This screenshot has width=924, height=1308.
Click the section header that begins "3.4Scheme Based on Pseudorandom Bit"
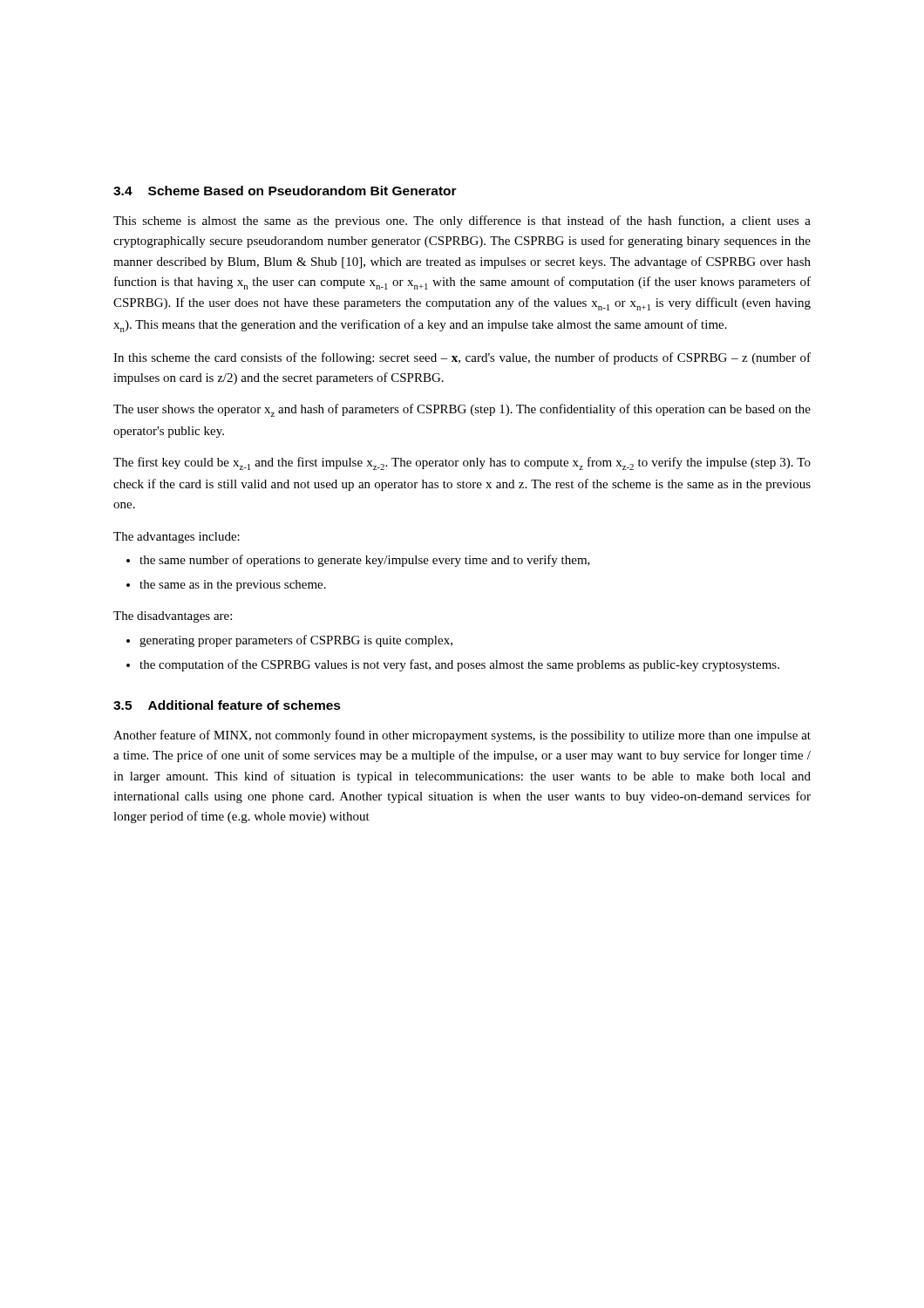285,191
